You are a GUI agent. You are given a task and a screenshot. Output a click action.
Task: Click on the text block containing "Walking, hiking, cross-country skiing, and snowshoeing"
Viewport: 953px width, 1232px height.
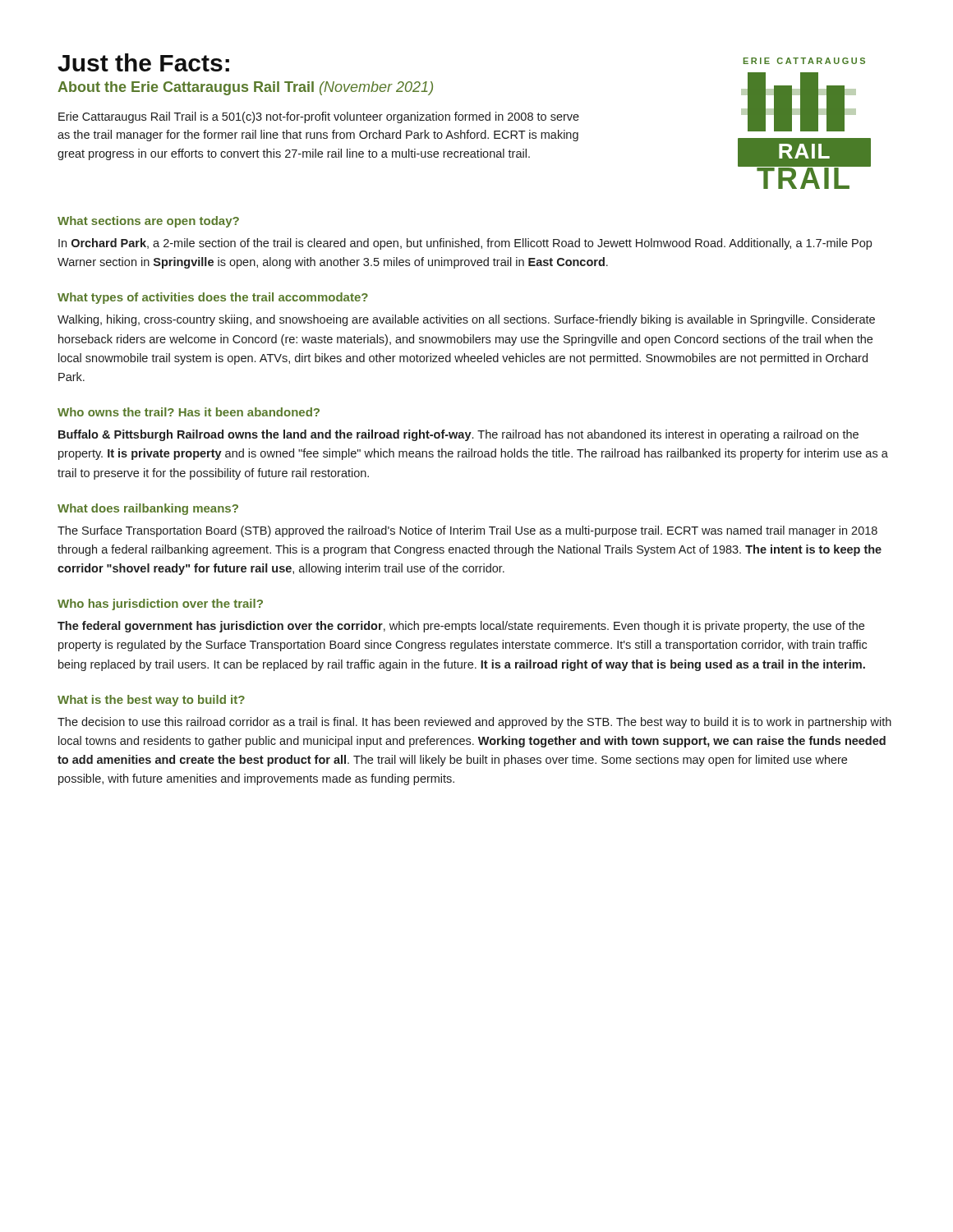476,349
